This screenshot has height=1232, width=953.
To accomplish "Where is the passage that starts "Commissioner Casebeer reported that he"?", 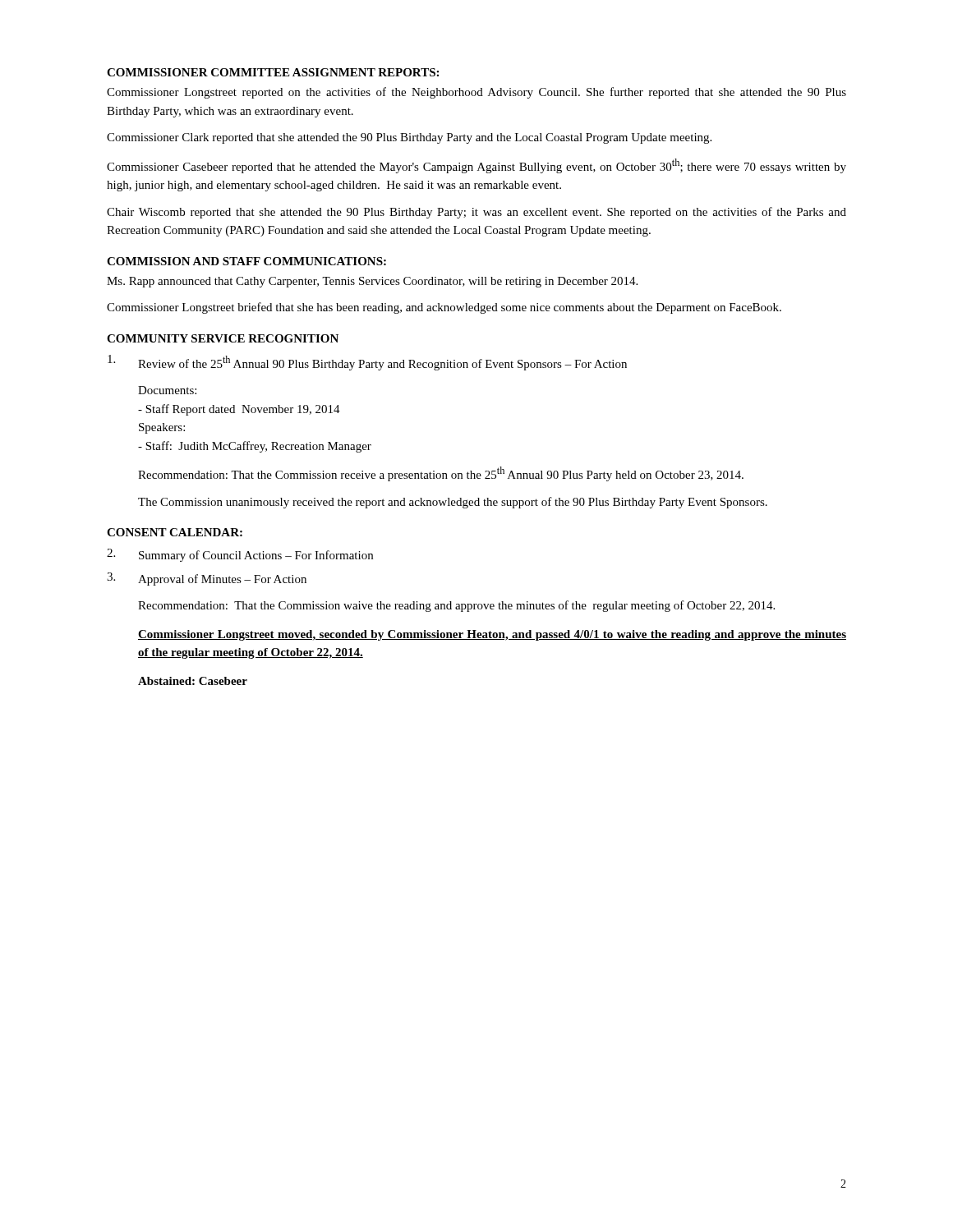I will (x=476, y=174).
